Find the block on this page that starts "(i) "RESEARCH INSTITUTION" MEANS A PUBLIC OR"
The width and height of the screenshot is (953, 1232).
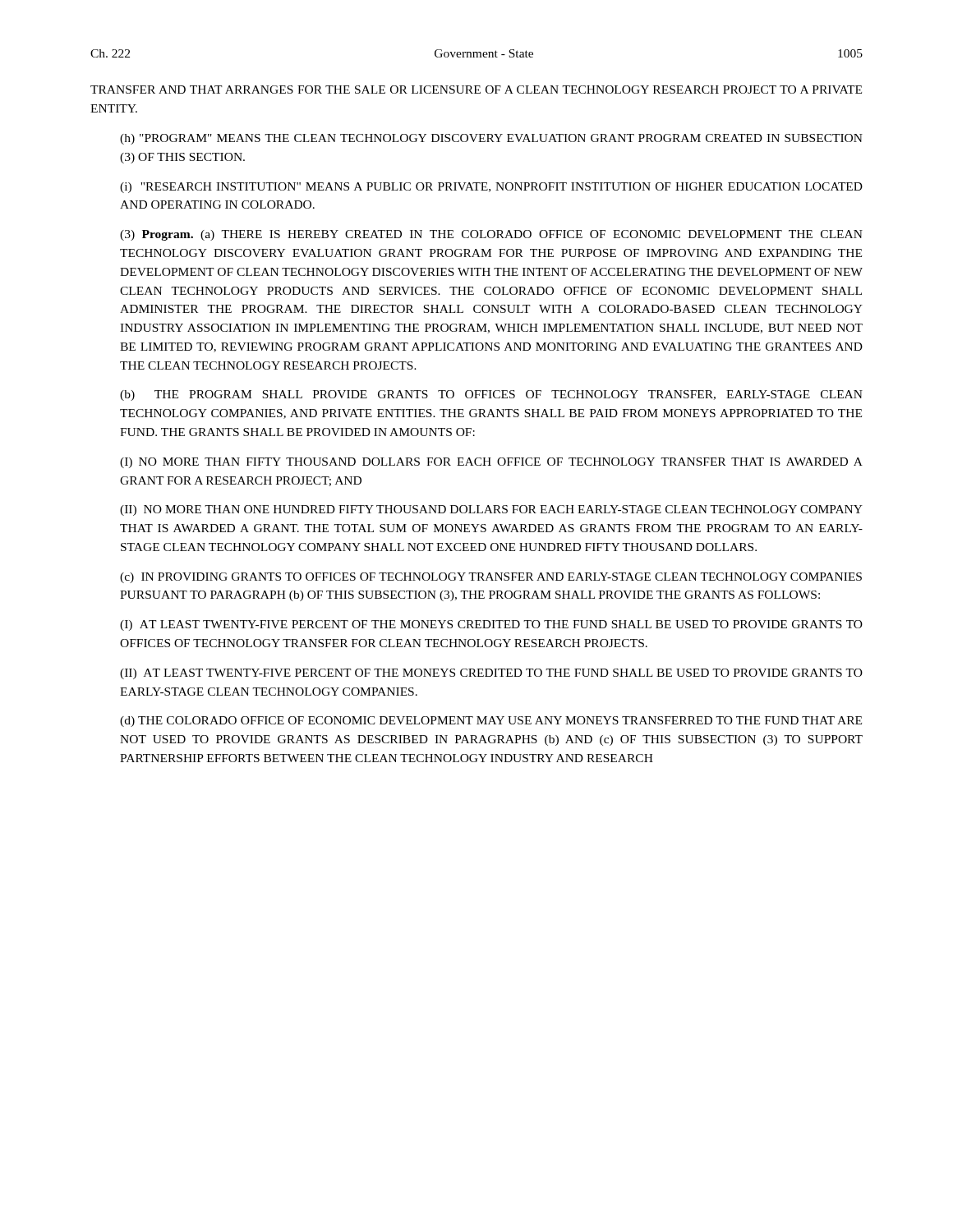click(491, 195)
